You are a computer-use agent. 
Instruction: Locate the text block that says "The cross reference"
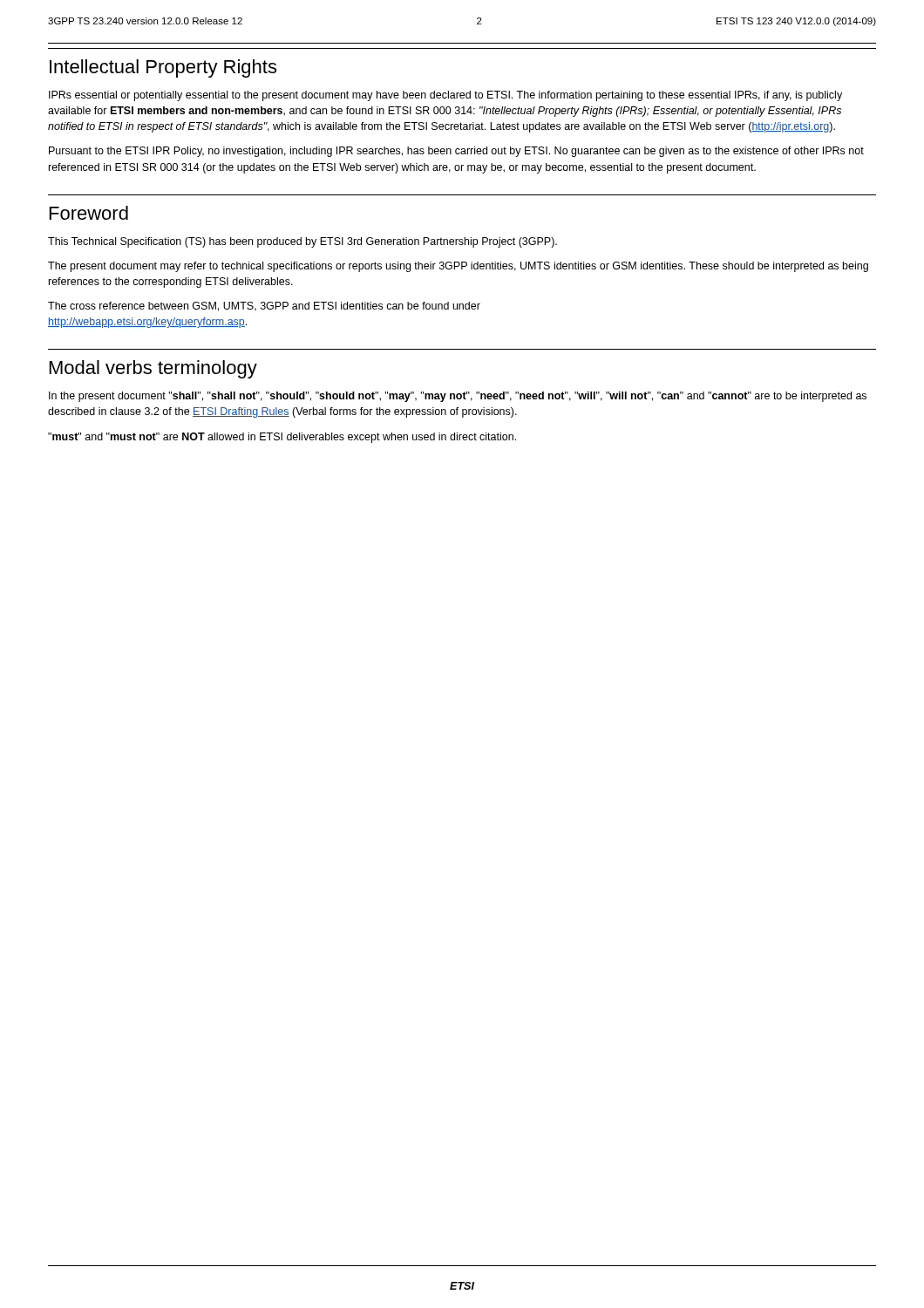click(x=264, y=314)
